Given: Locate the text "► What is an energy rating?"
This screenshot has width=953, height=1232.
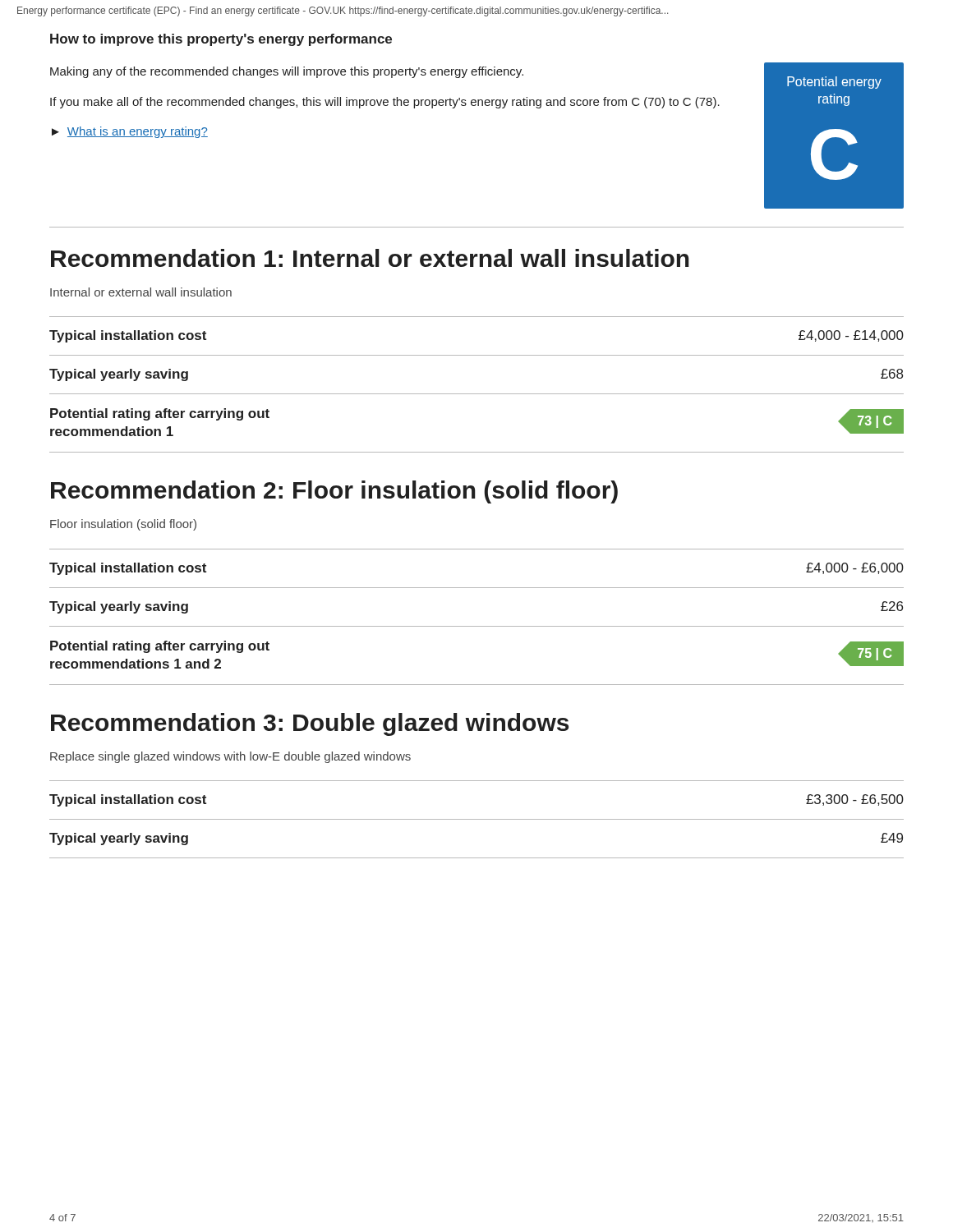Looking at the screenshot, I should tap(128, 131).
